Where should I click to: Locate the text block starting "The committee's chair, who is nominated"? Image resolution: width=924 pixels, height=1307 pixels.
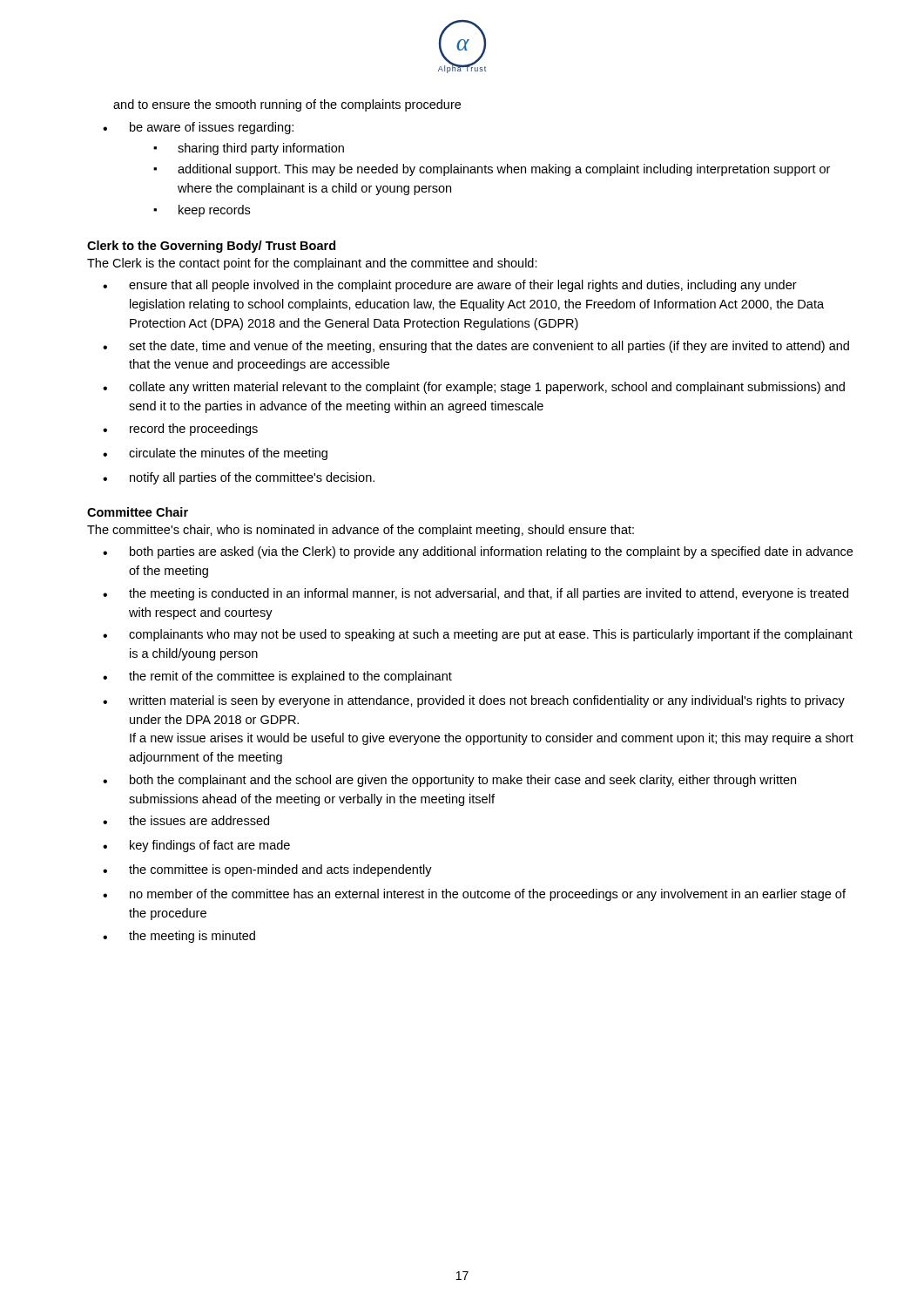point(361,529)
